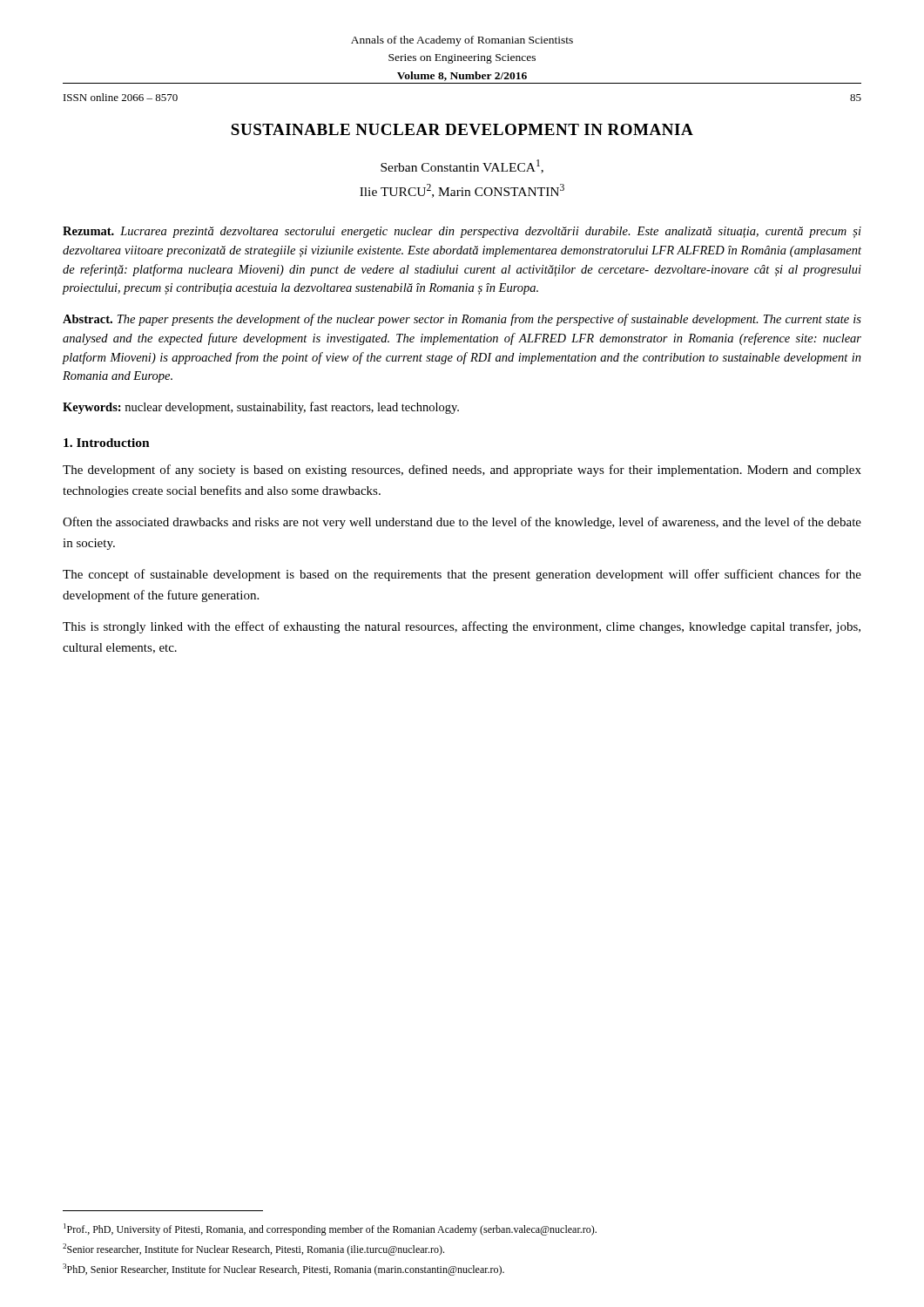Click the passage that begins "The concept of sustainable development is based on"
This screenshot has height=1307, width=924.
coord(462,584)
